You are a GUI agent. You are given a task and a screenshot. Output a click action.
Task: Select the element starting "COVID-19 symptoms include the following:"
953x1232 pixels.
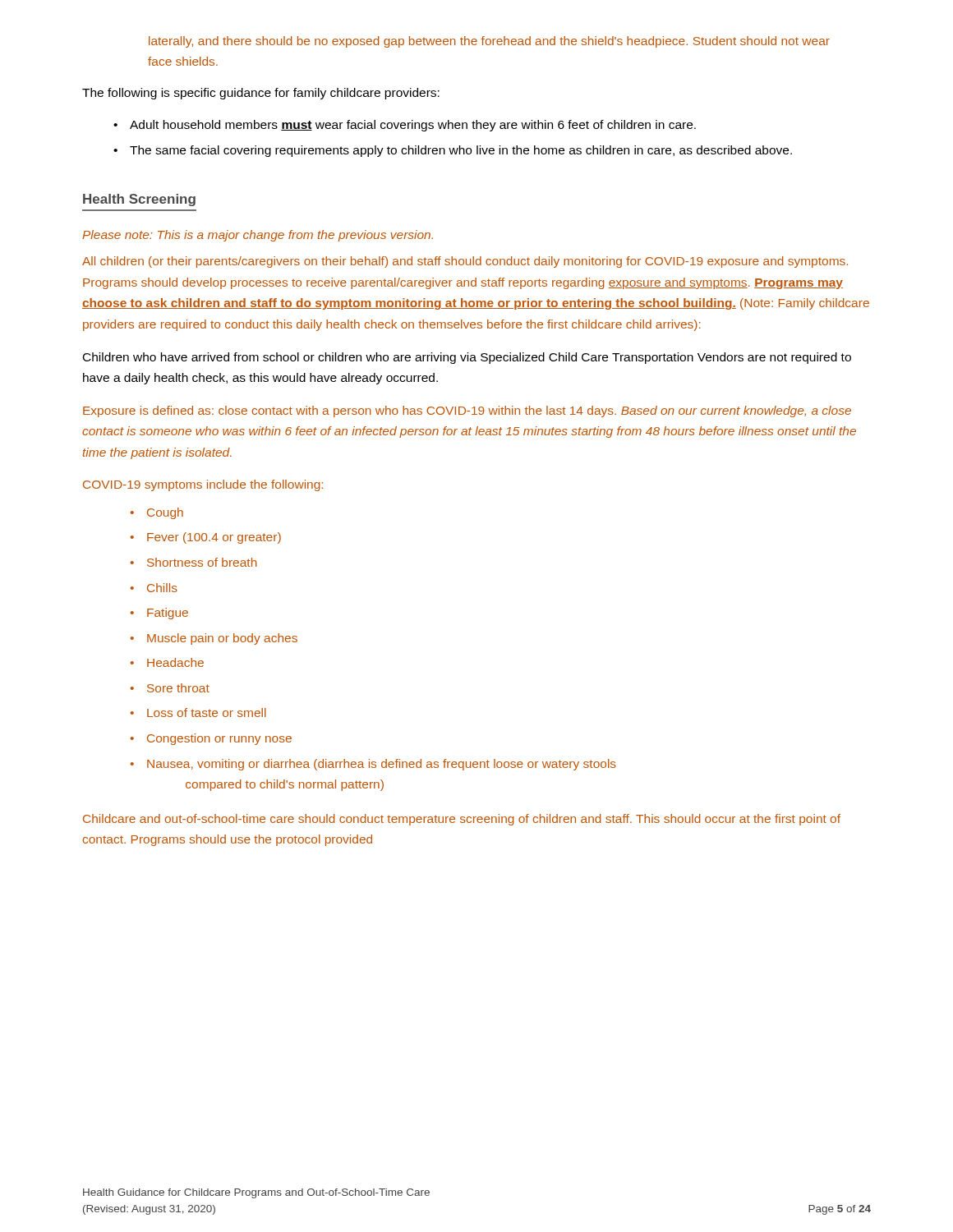coord(203,484)
